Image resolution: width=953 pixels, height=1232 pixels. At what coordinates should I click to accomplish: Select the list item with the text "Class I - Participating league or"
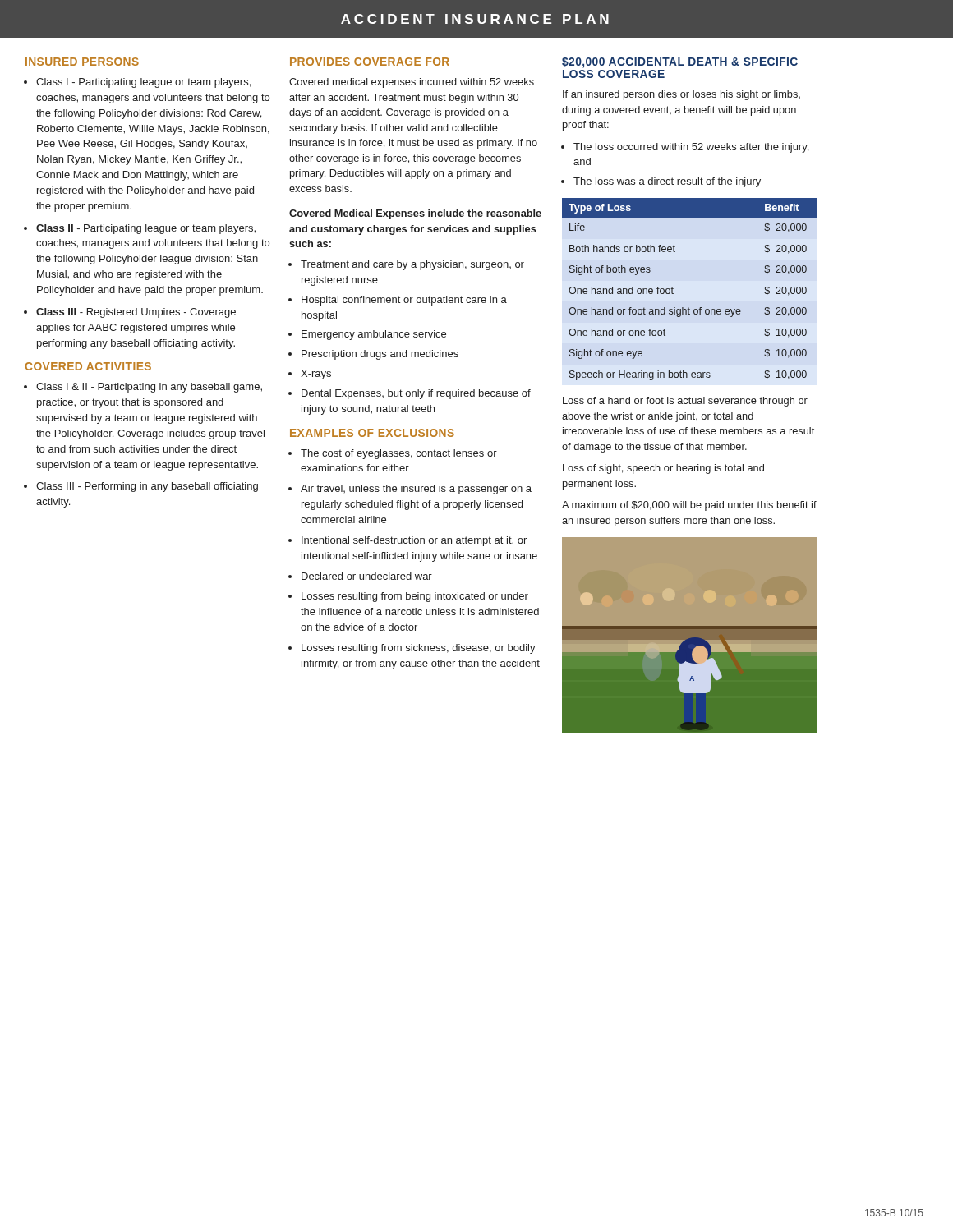[x=148, y=144]
